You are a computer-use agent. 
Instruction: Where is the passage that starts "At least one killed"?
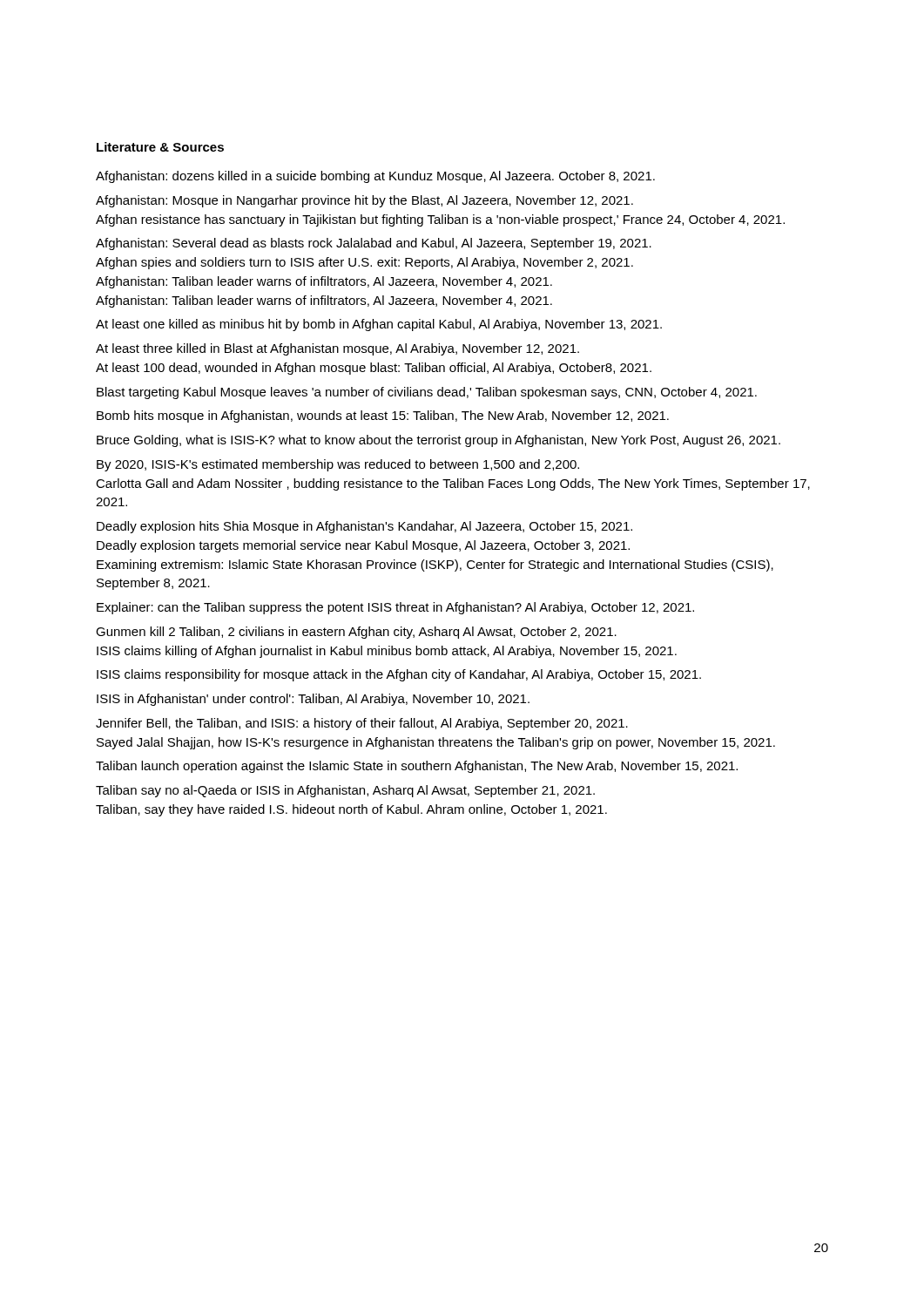tap(379, 324)
